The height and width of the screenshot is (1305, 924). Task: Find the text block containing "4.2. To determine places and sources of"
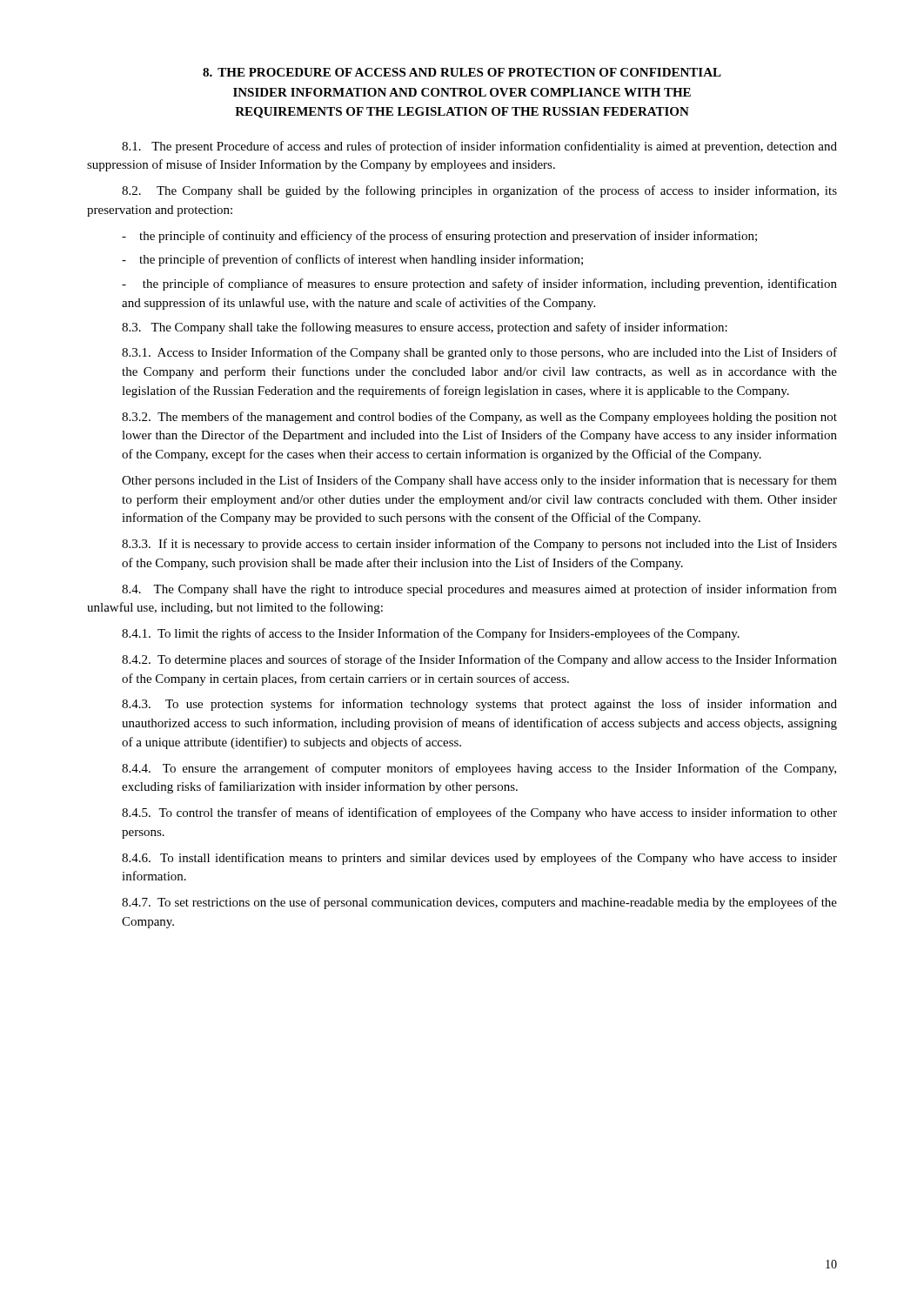pos(479,669)
